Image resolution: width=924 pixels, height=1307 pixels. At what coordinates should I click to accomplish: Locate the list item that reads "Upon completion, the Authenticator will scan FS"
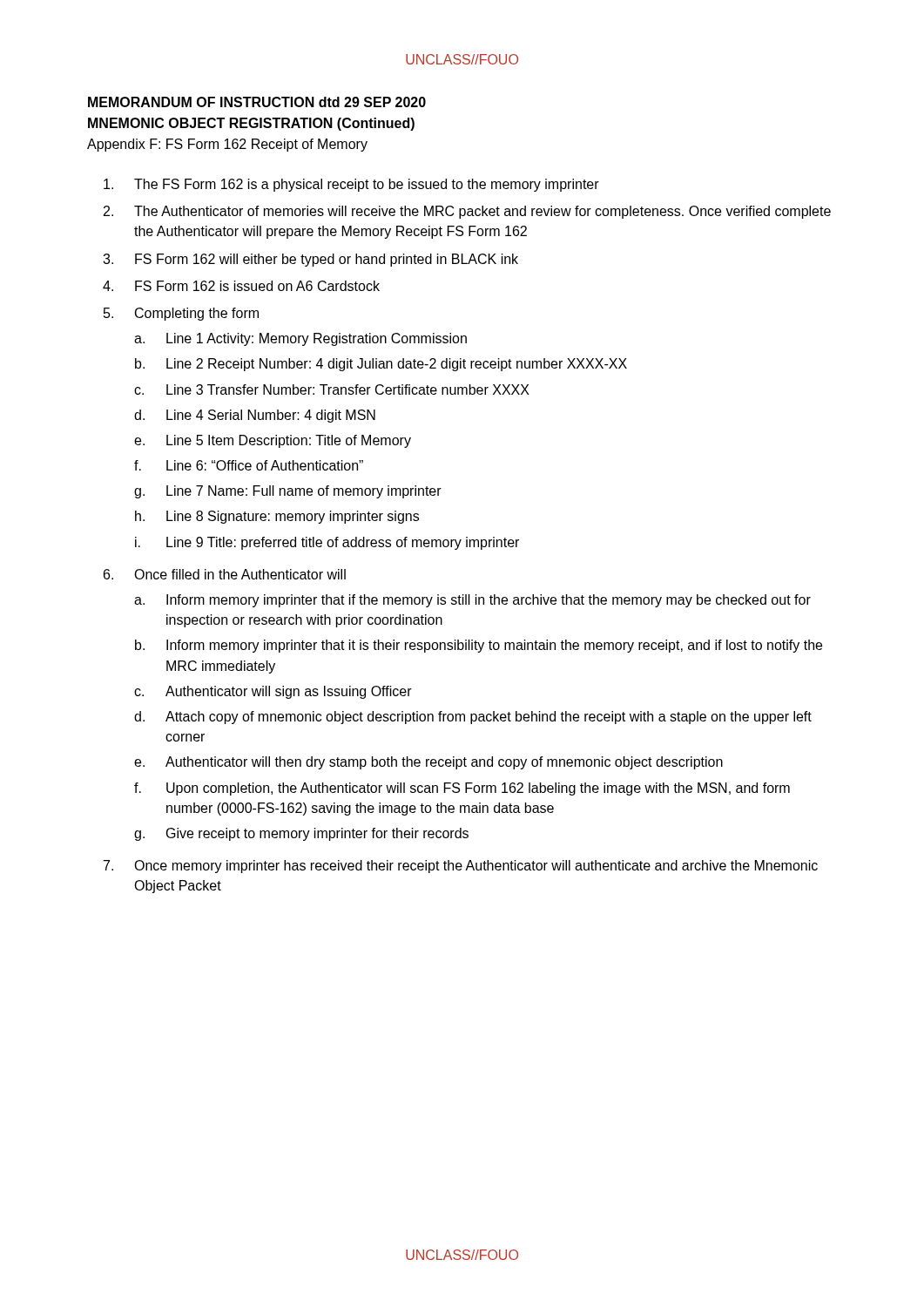pyautogui.click(x=501, y=798)
